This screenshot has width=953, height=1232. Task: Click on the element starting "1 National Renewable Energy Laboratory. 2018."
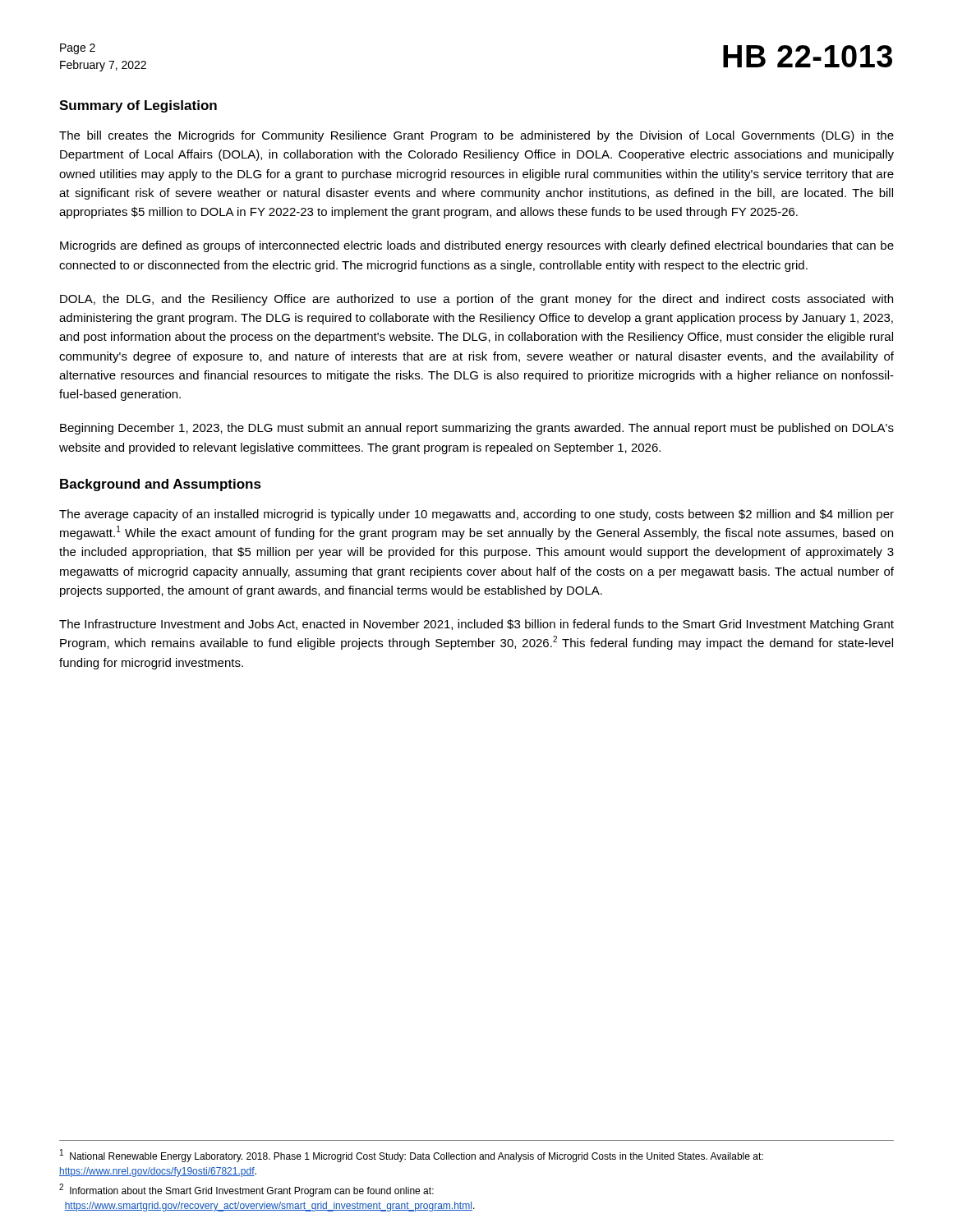[x=411, y=1163]
